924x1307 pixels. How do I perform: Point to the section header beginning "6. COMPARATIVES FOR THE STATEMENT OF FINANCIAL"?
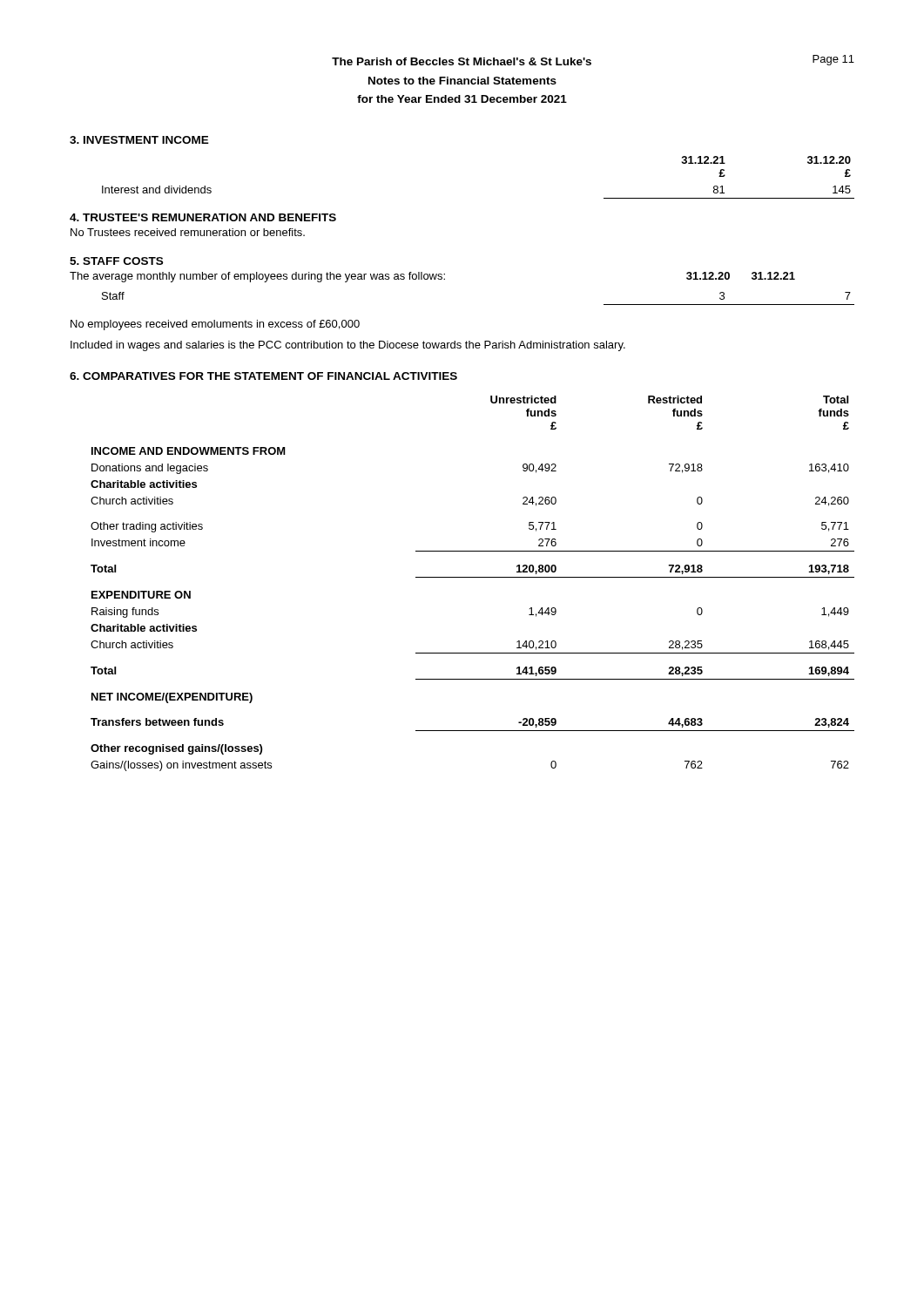click(264, 376)
